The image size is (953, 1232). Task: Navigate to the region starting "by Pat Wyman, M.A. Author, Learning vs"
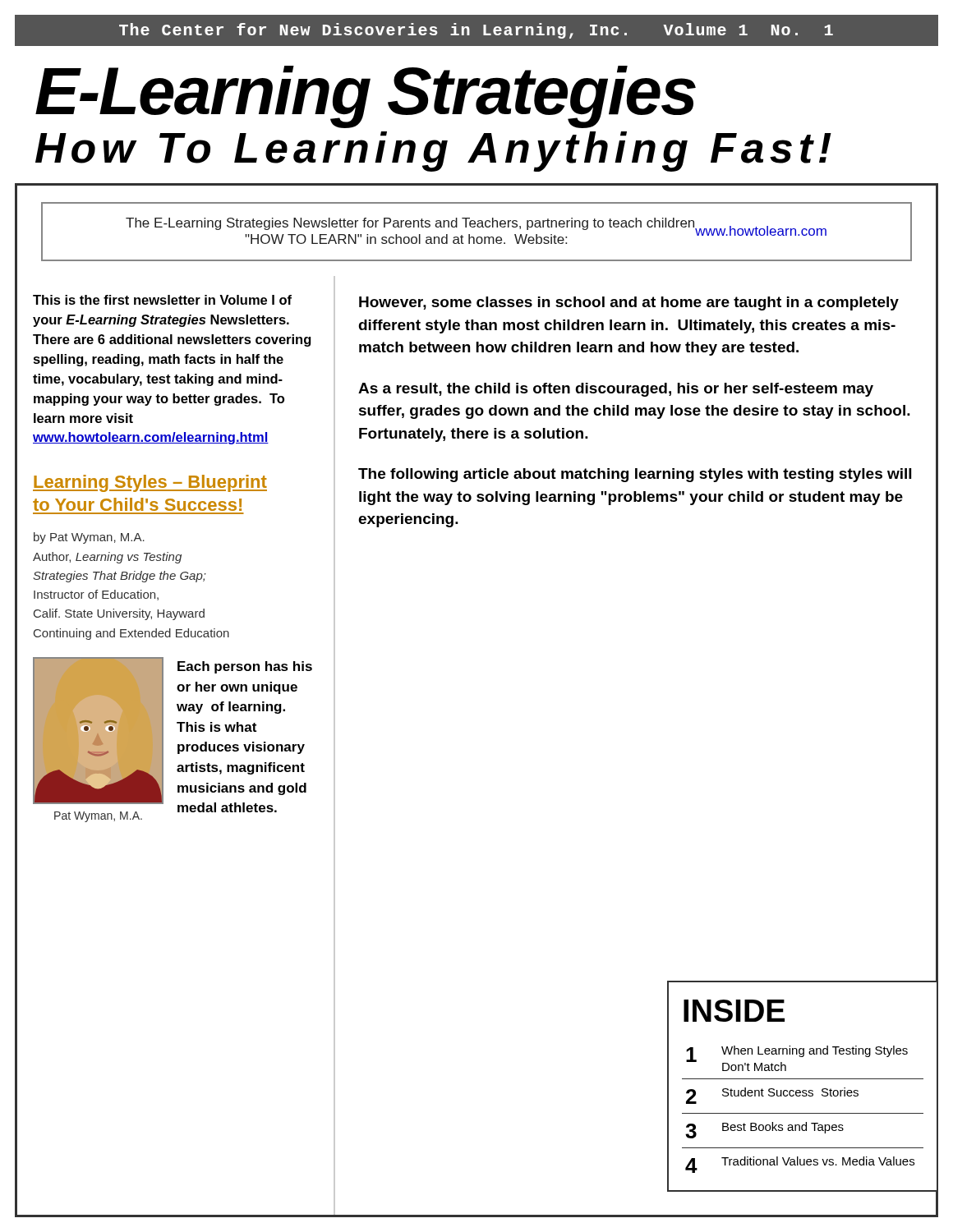[131, 585]
